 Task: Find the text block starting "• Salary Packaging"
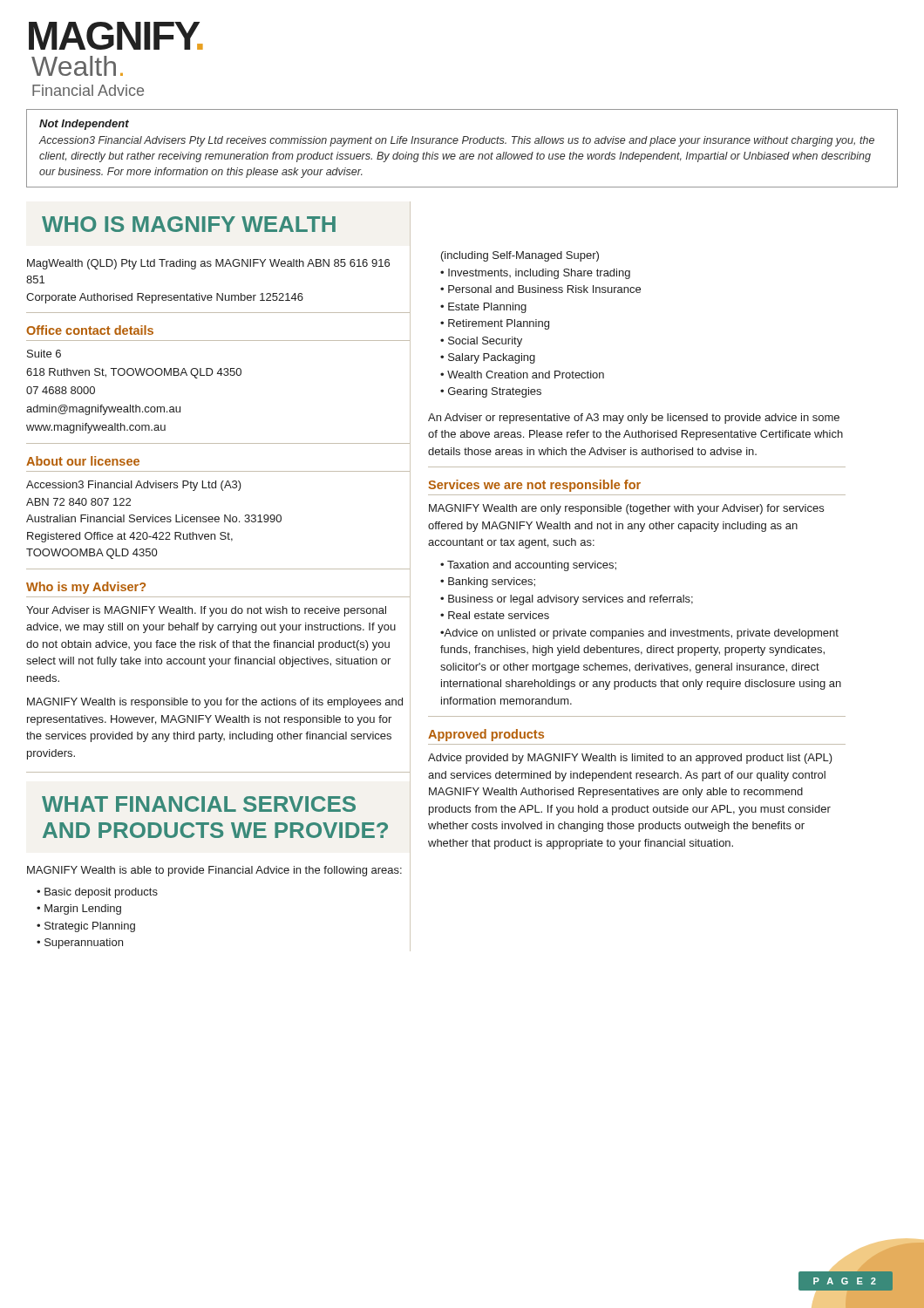pos(488,357)
